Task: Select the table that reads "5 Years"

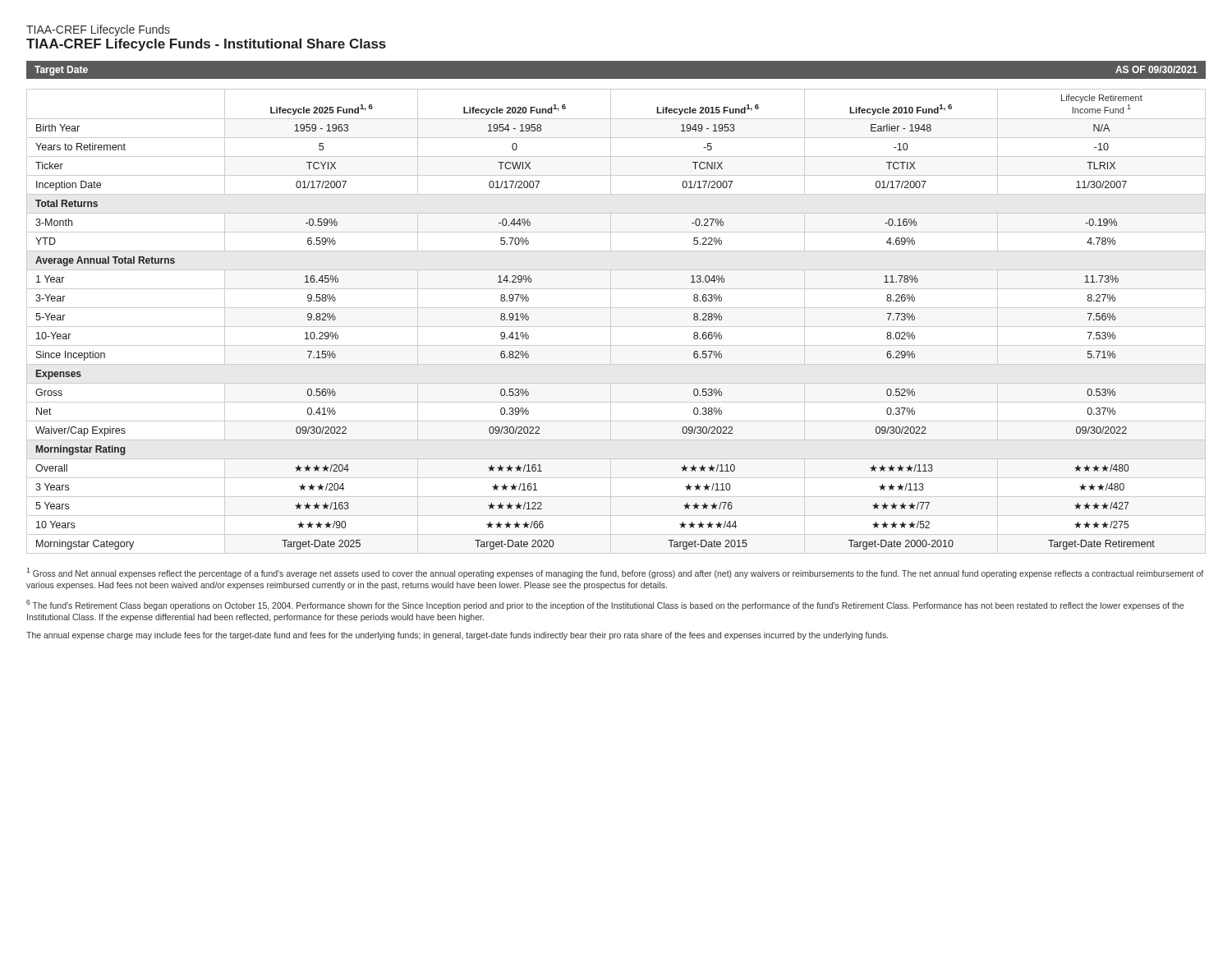Action: [616, 321]
